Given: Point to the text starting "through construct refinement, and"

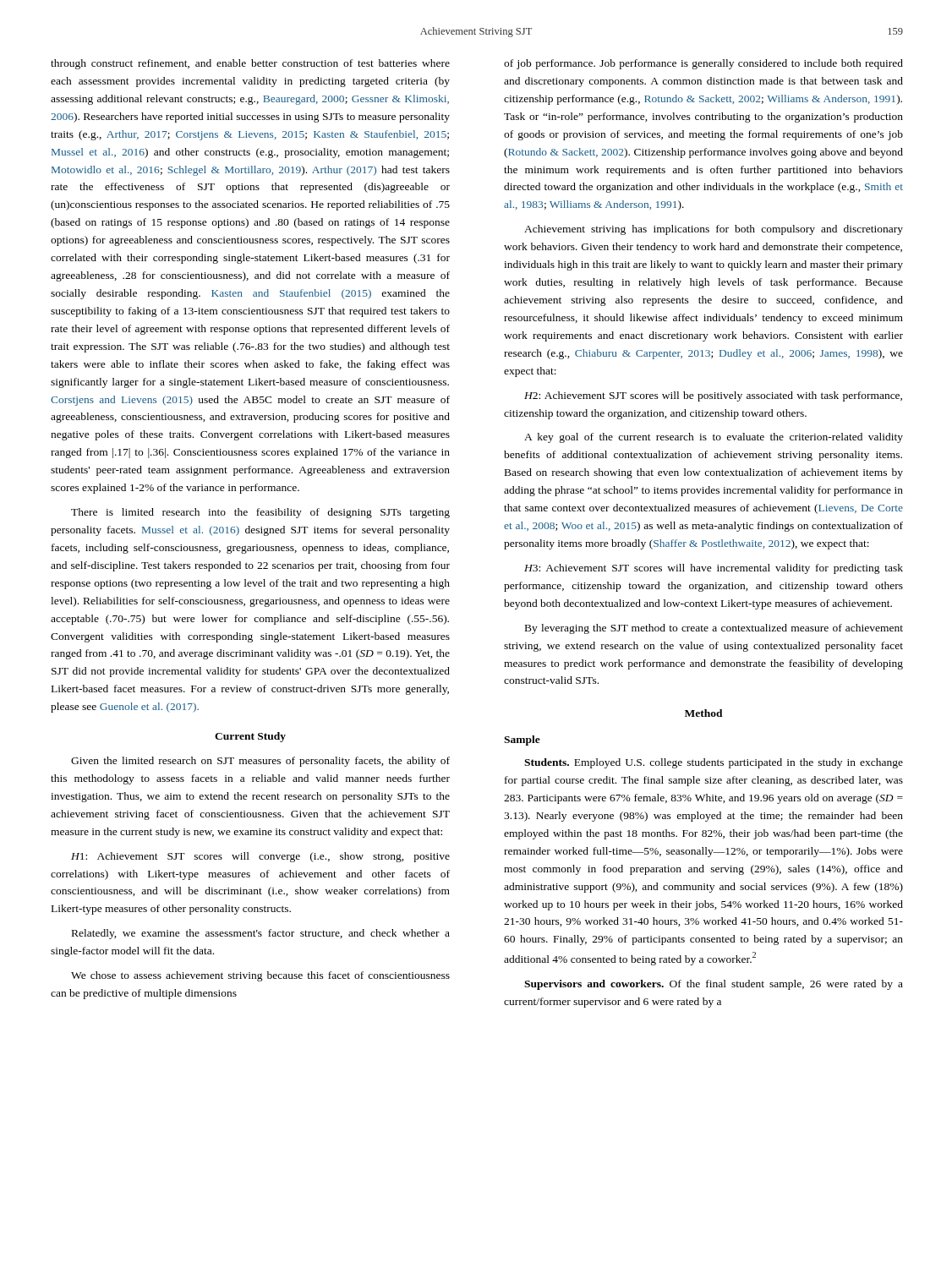Looking at the screenshot, I should click(250, 276).
